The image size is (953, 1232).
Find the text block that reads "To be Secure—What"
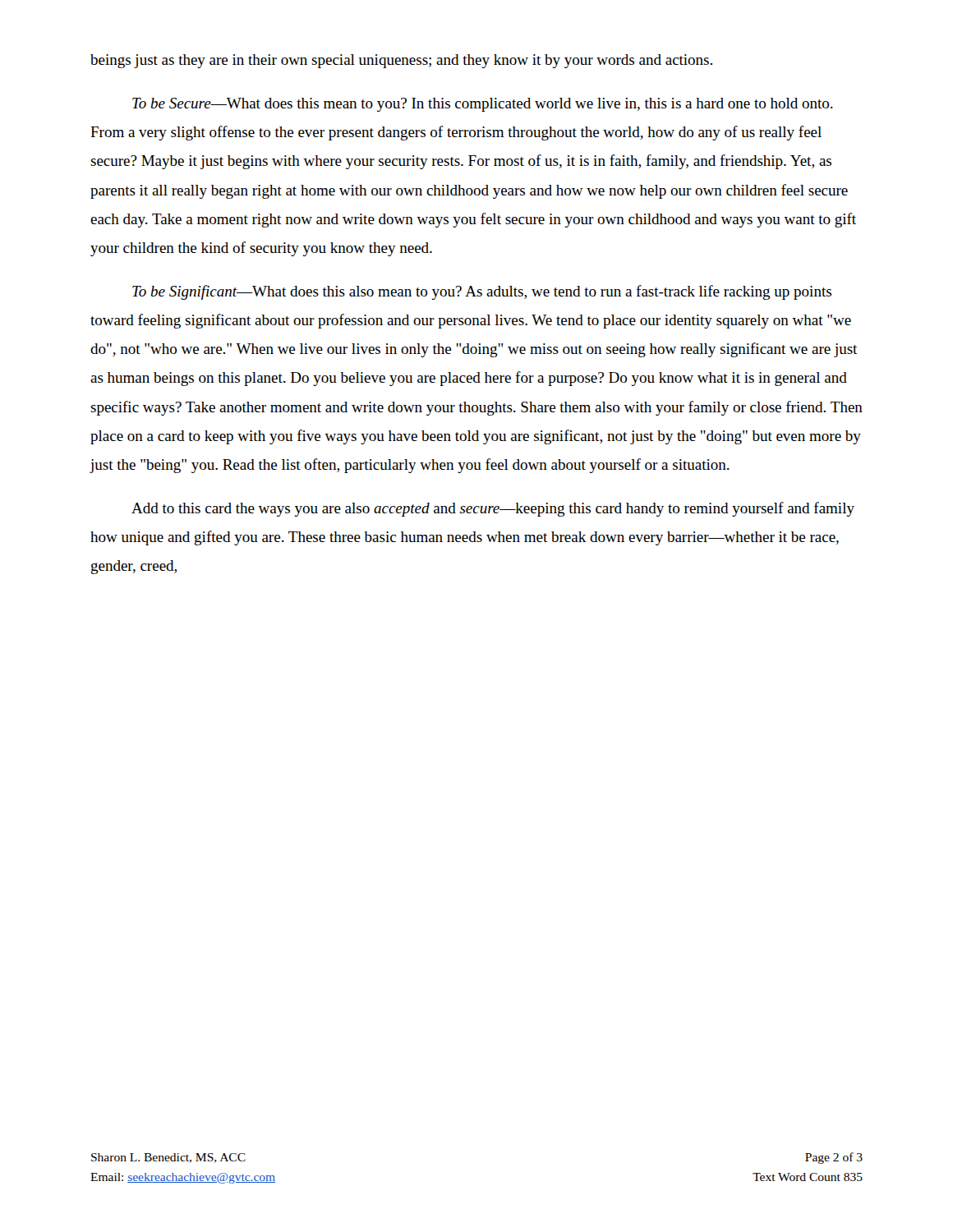[x=473, y=175]
